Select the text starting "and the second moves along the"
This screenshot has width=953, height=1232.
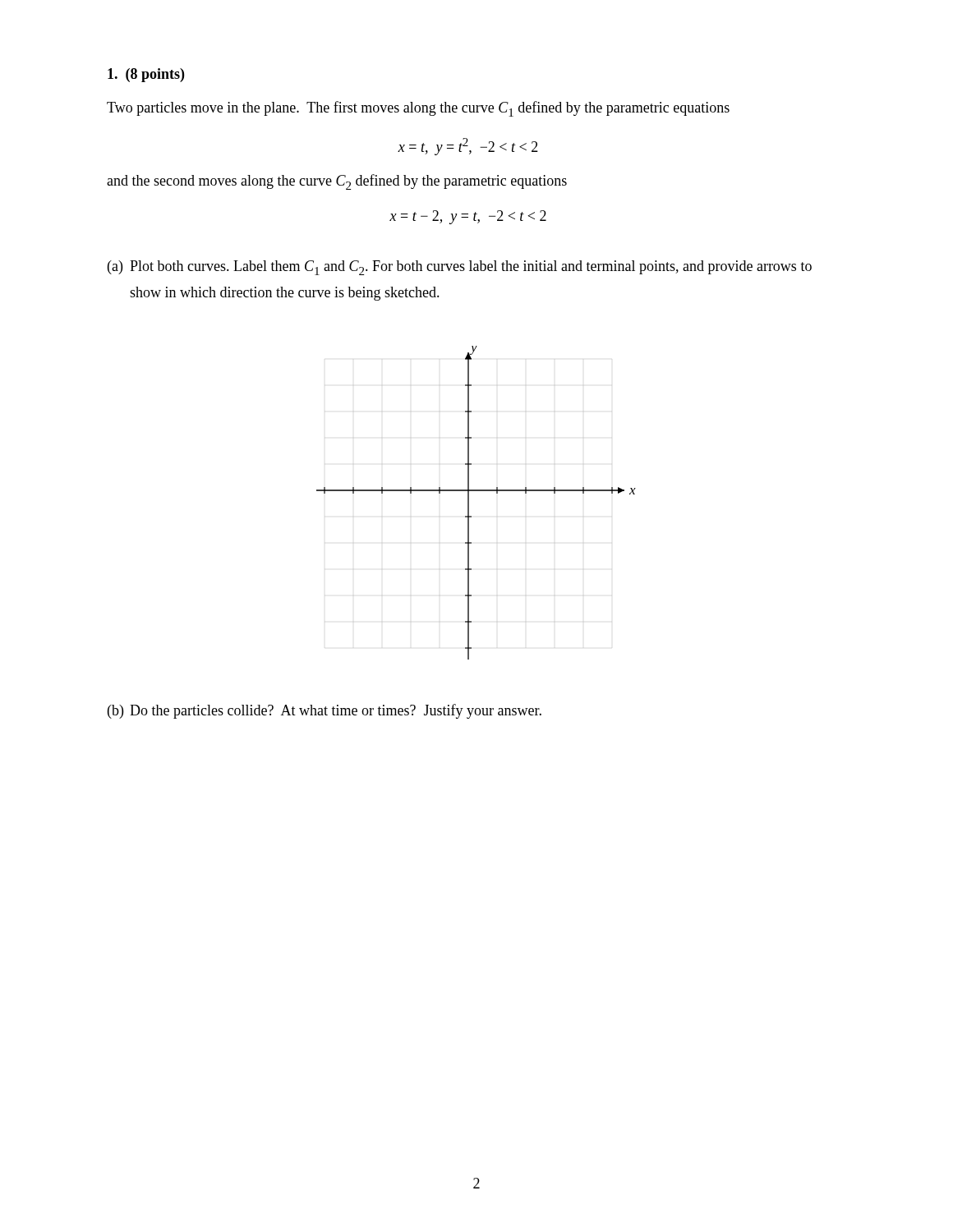pos(337,182)
